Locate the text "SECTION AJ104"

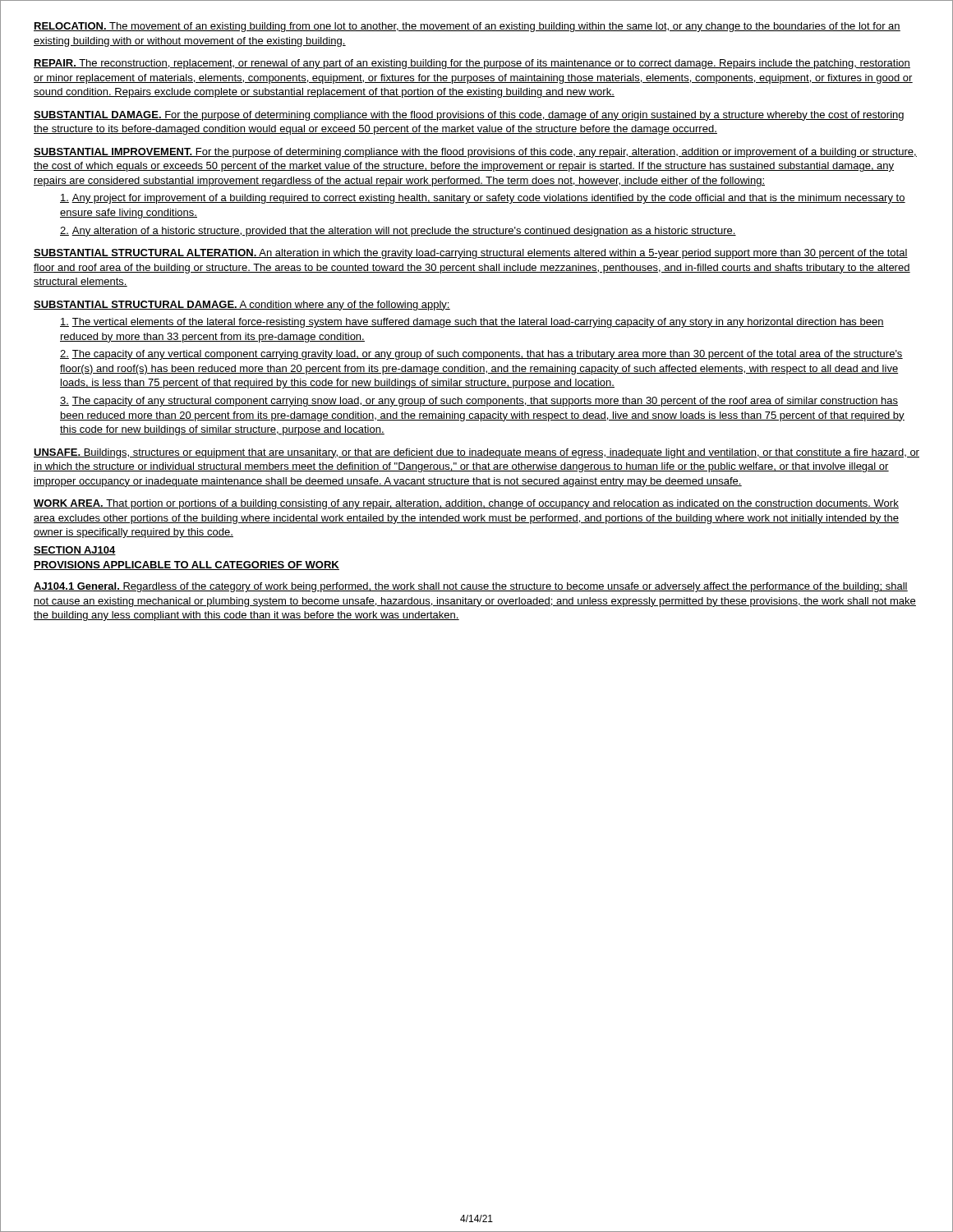[x=74, y=550]
